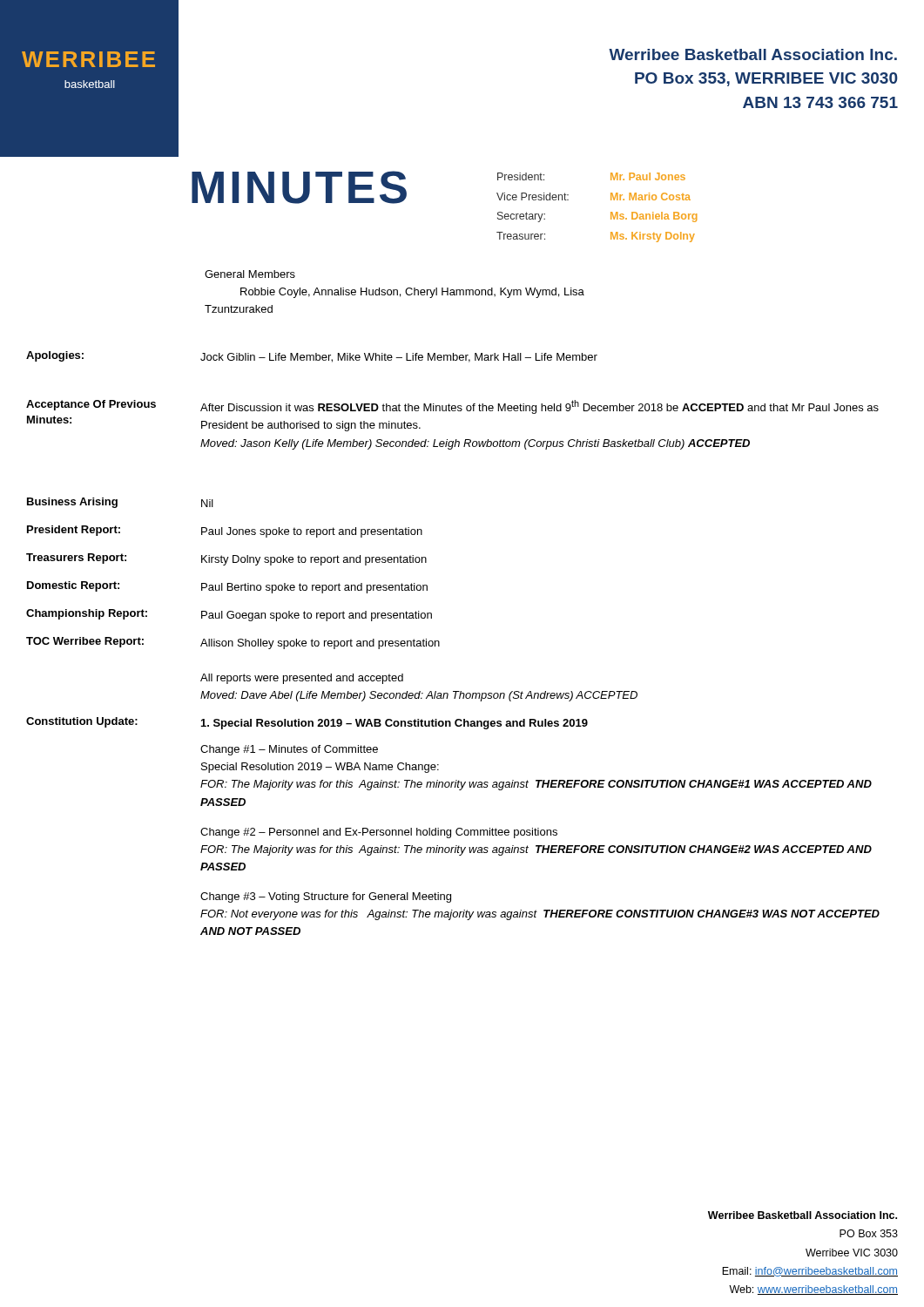Find the block starting "1. Special Resolution 2019 – WAB Constitution"

394,723
